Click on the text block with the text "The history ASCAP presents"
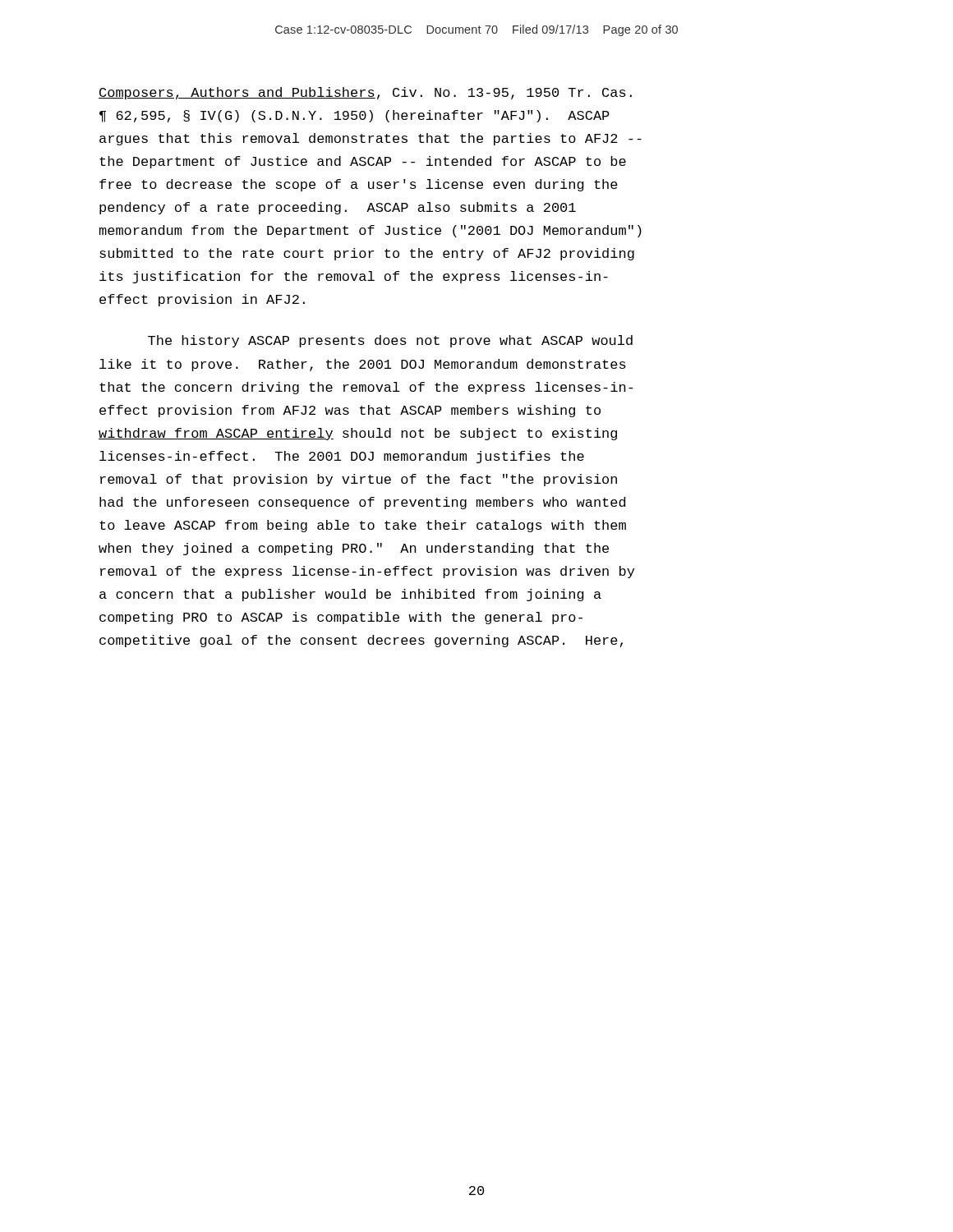 367,491
